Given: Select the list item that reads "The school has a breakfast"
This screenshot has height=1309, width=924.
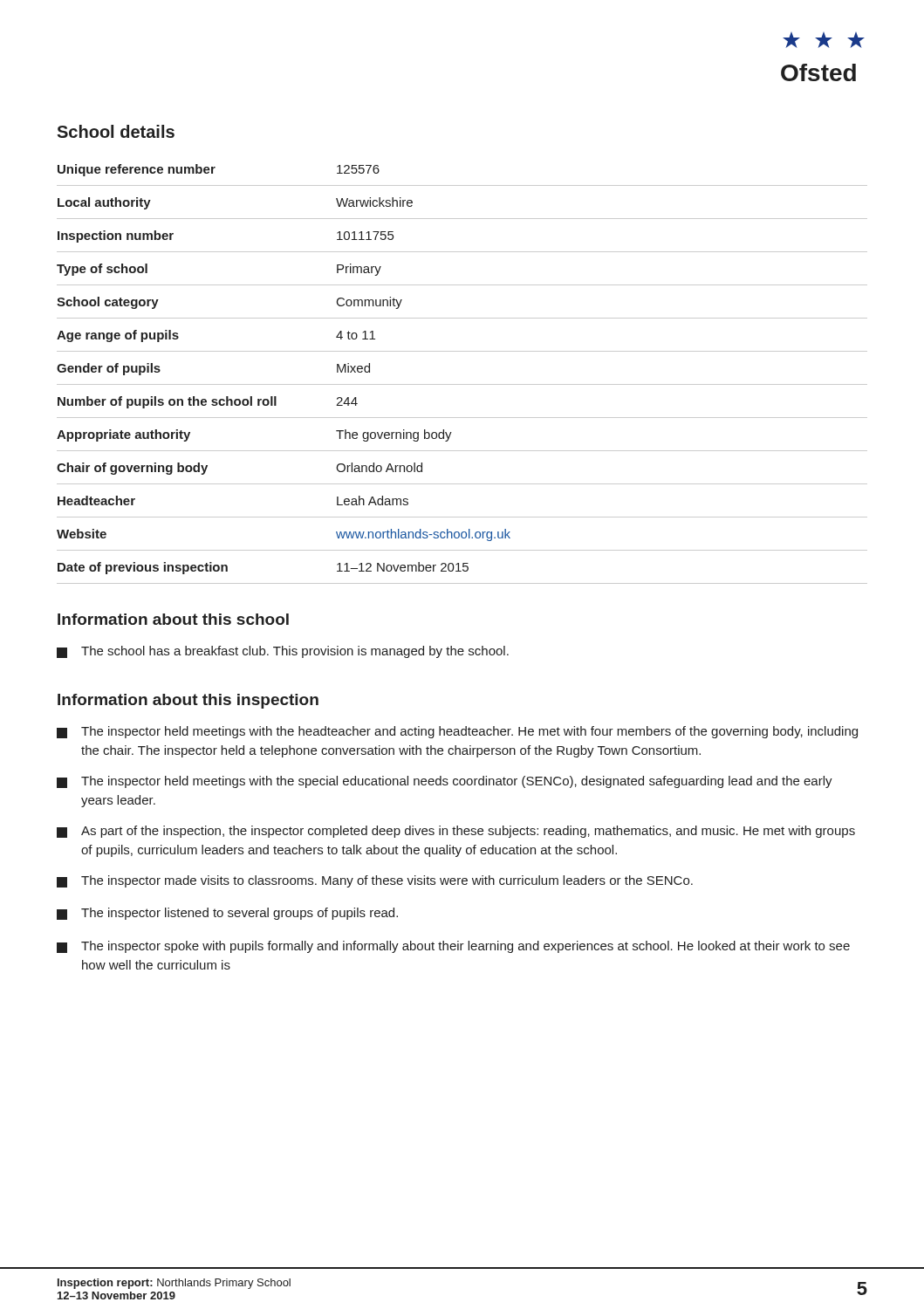Looking at the screenshot, I should tap(462, 653).
